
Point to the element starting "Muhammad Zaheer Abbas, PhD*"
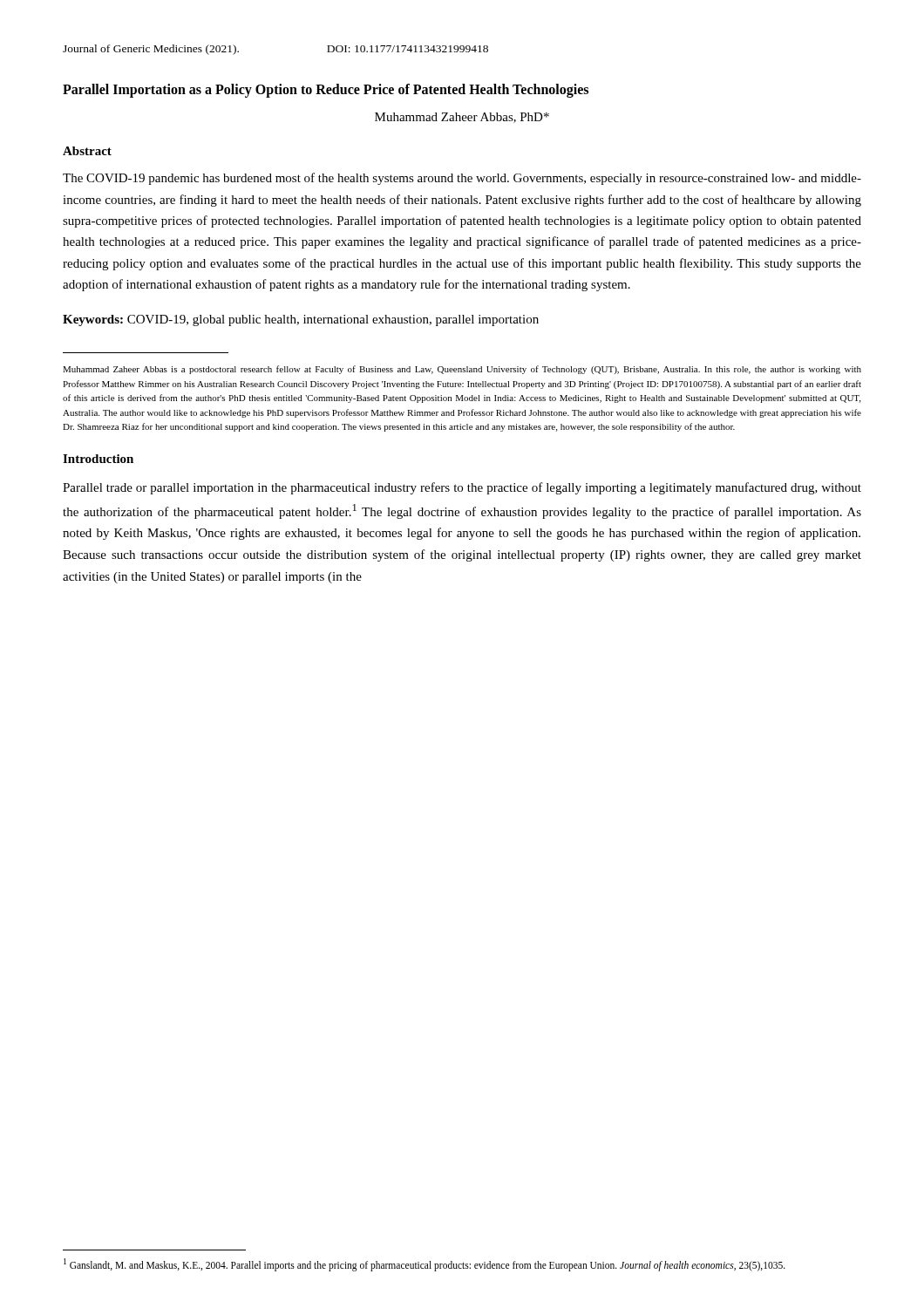(462, 117)
